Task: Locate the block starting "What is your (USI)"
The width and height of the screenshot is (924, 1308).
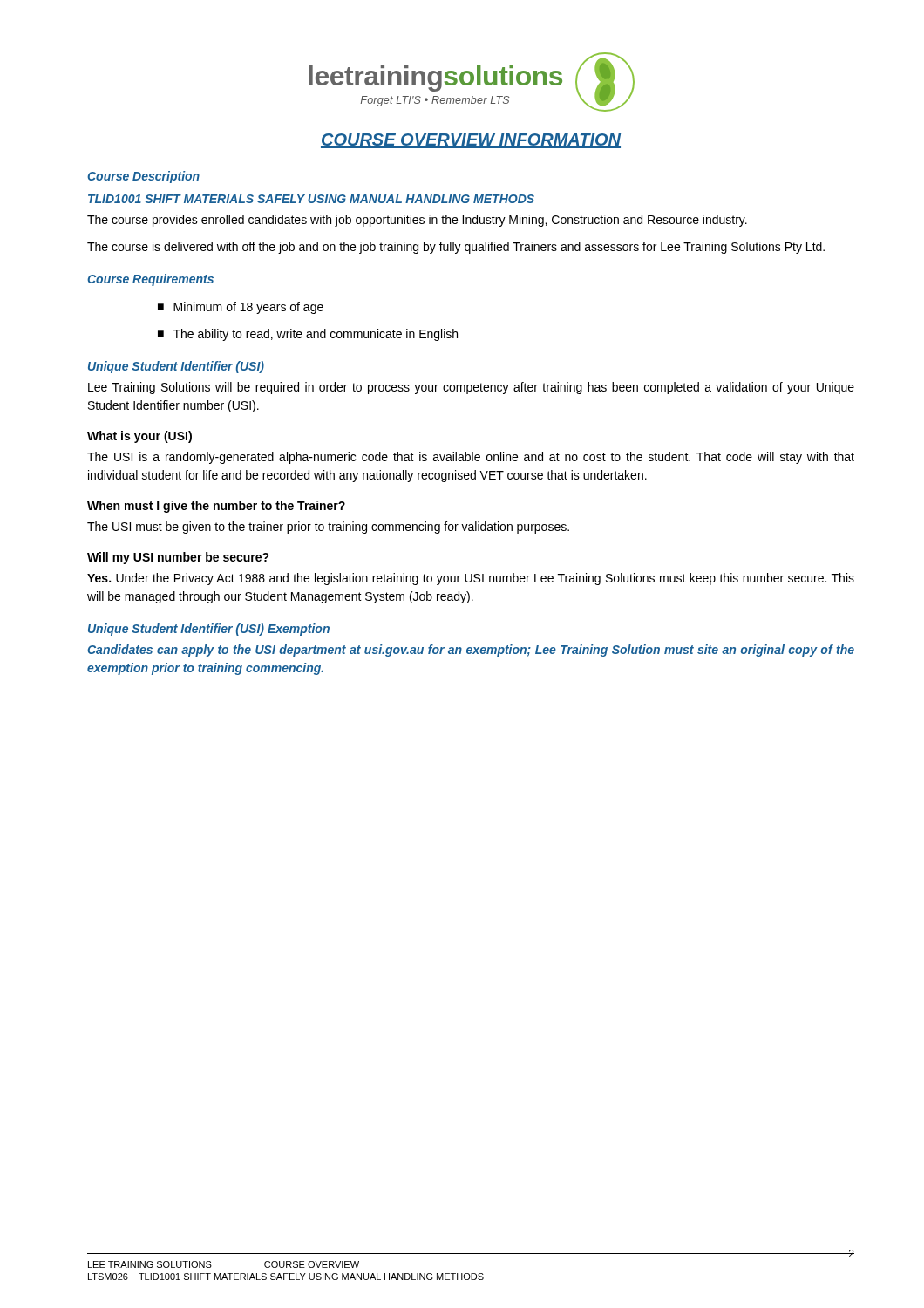Action: pos(140,436)
